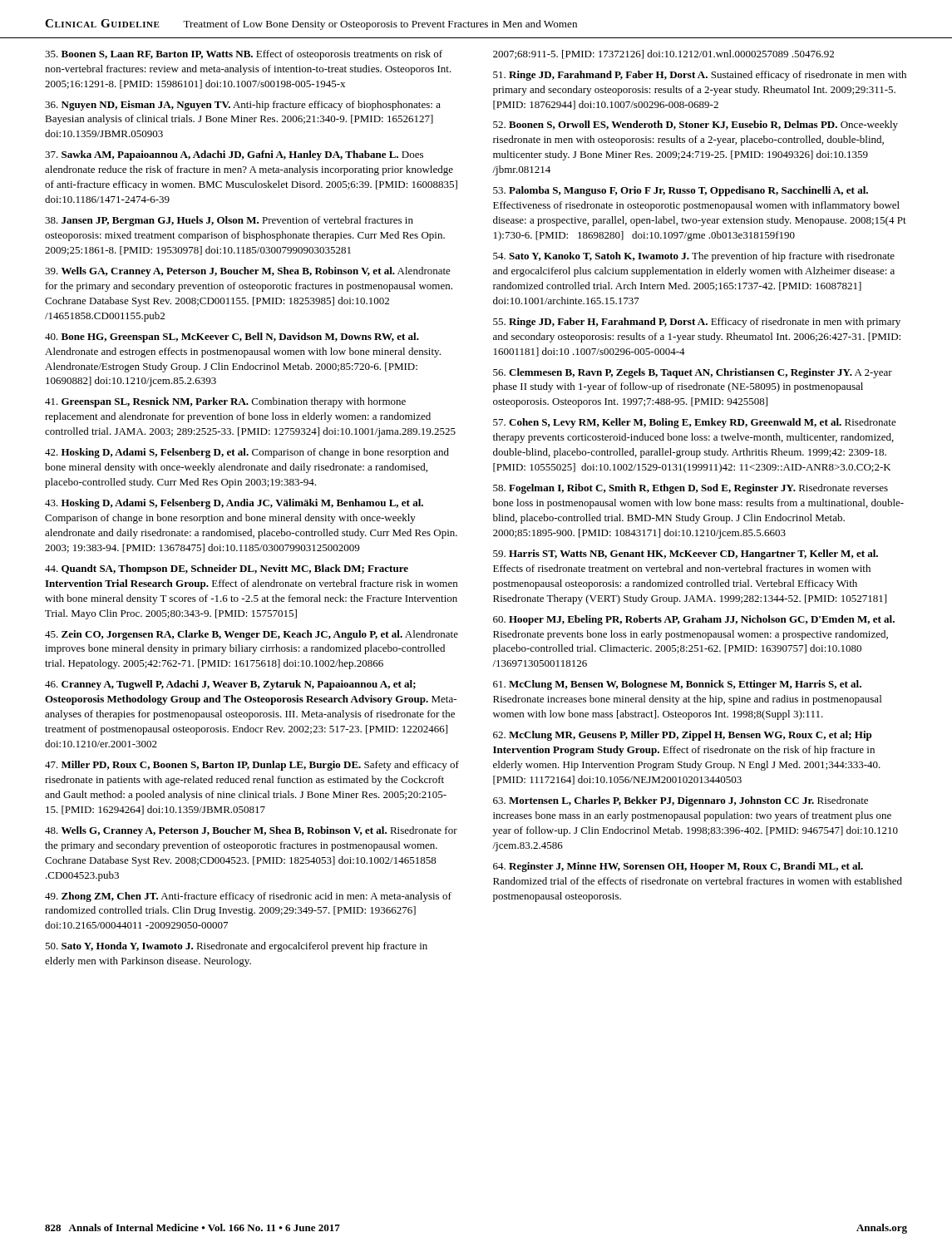Viewport: 952px width, 1247px height.
Task: Point to the block starting "Hooper MJ, Ebeling PR, Roberts AP, Graham"
Action: point(694,641)
